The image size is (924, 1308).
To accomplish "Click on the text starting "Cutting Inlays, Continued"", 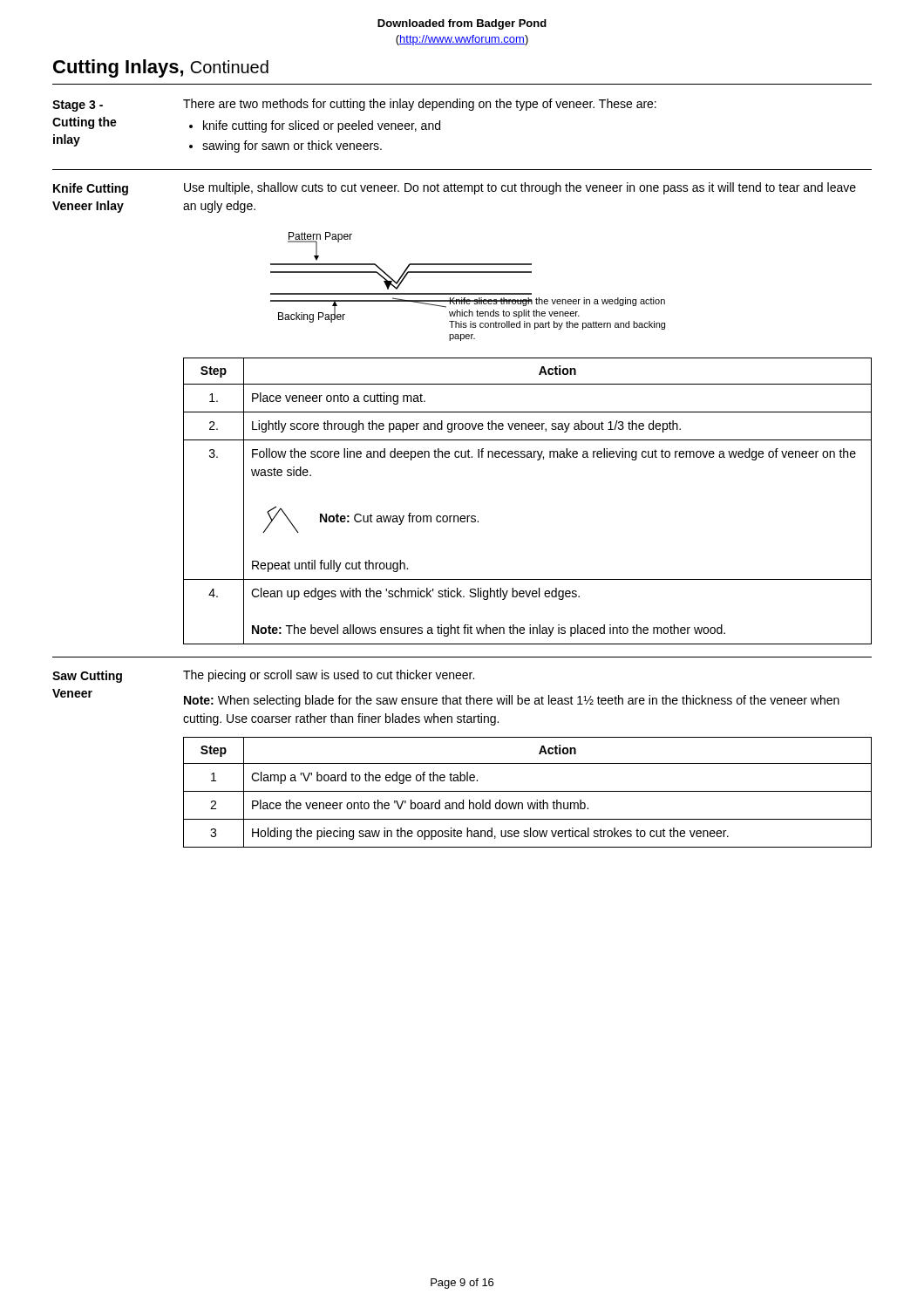I will click(161, 67).
